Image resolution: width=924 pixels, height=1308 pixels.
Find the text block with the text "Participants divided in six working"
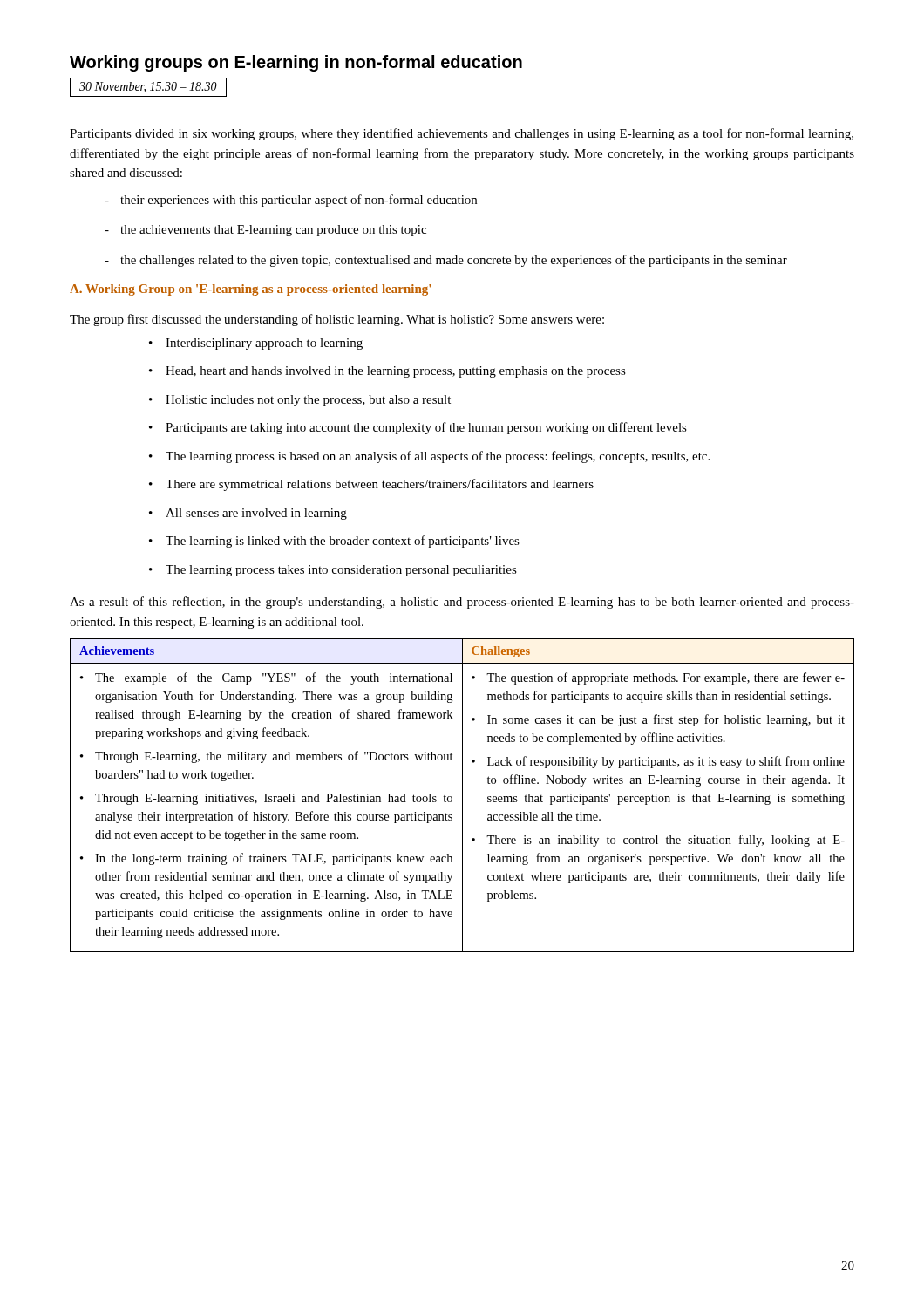pyautogui.click(x=462, y=153)
